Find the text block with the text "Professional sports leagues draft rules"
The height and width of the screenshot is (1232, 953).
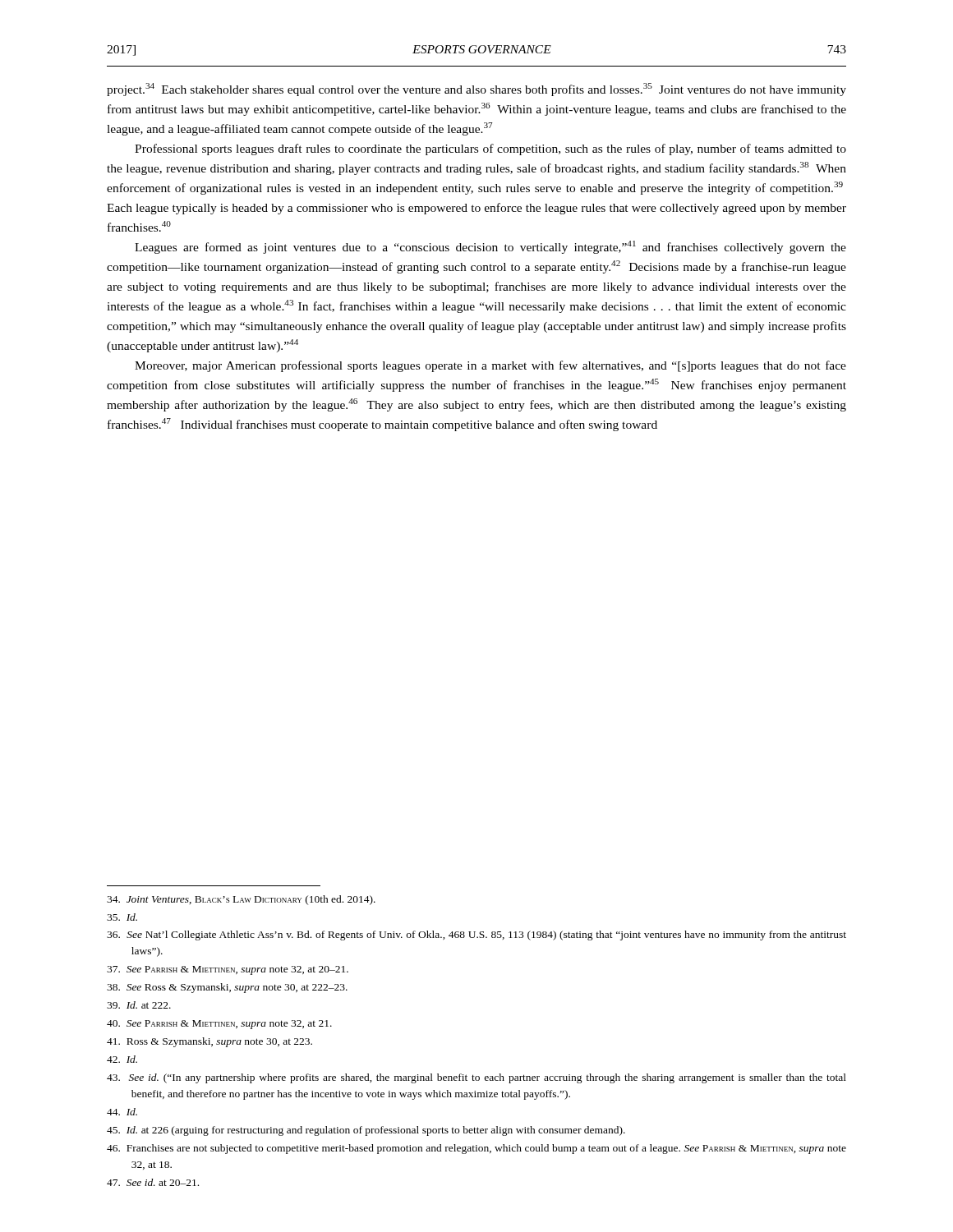tap(476, 188)
